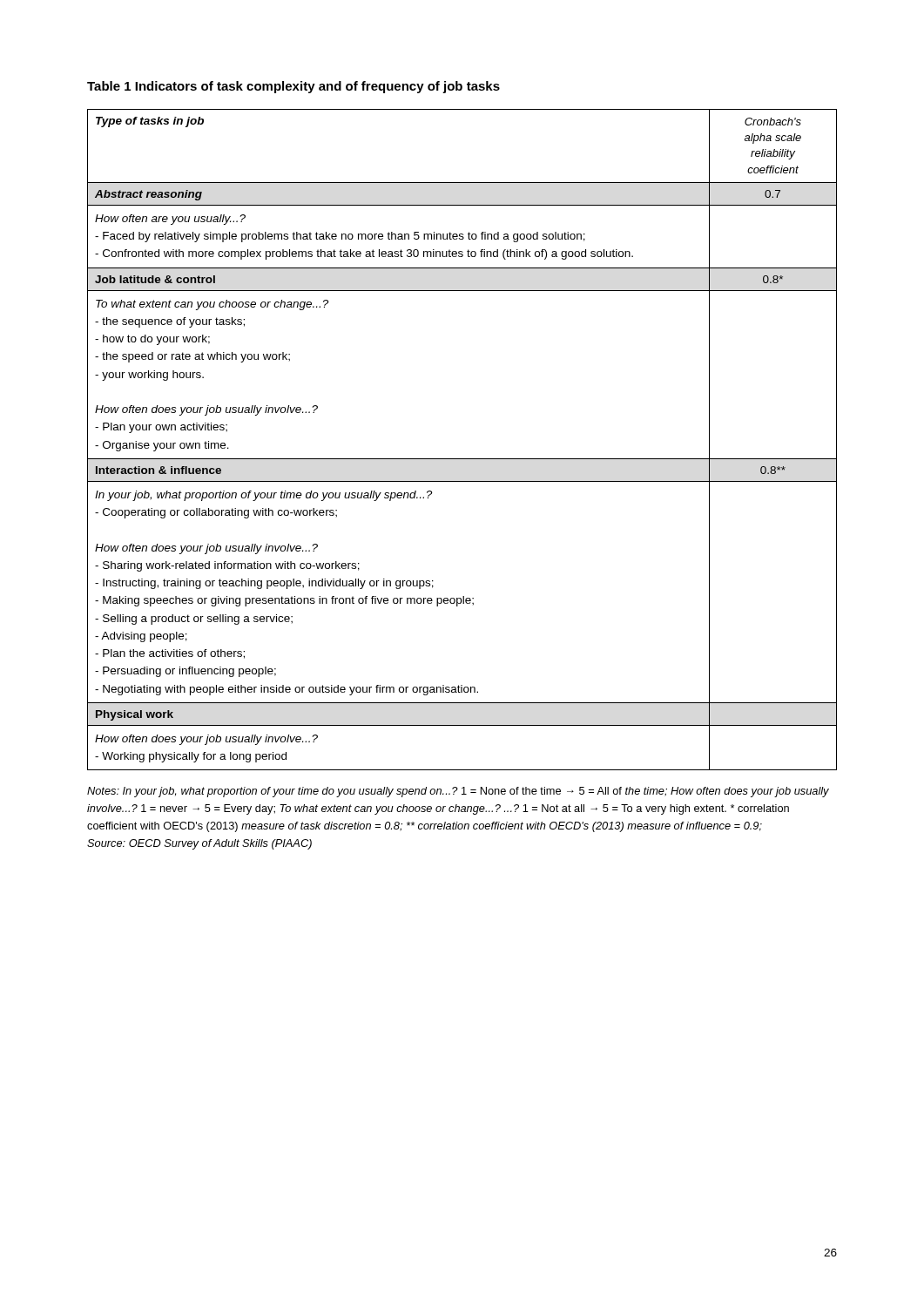The width and height of the screenshot is (924, 1307).
Task: Click on the region starting "Table 1 Indicators of task complexity and of"
Action: 294,86
